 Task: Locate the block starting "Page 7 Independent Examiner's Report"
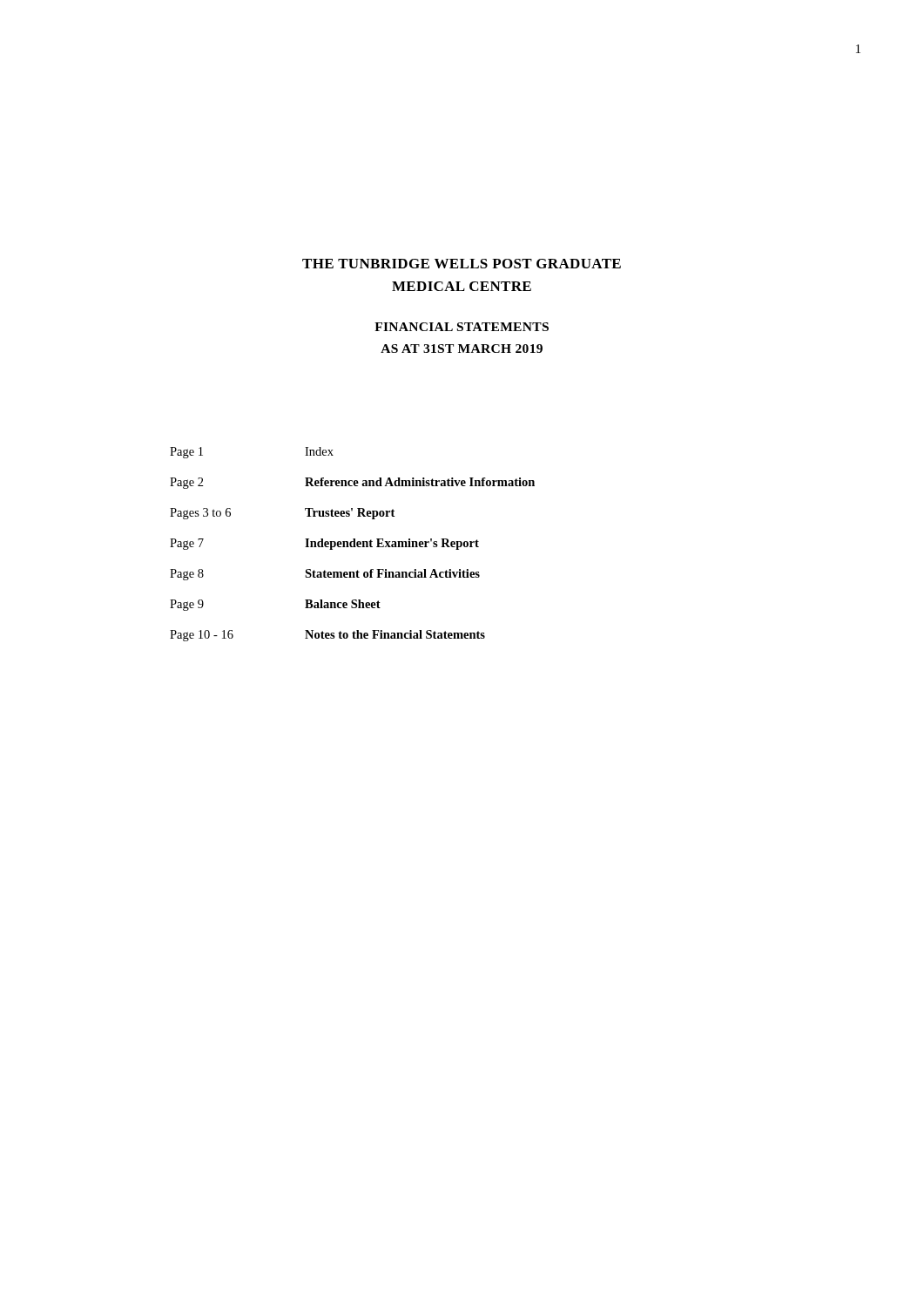[324, 543]
